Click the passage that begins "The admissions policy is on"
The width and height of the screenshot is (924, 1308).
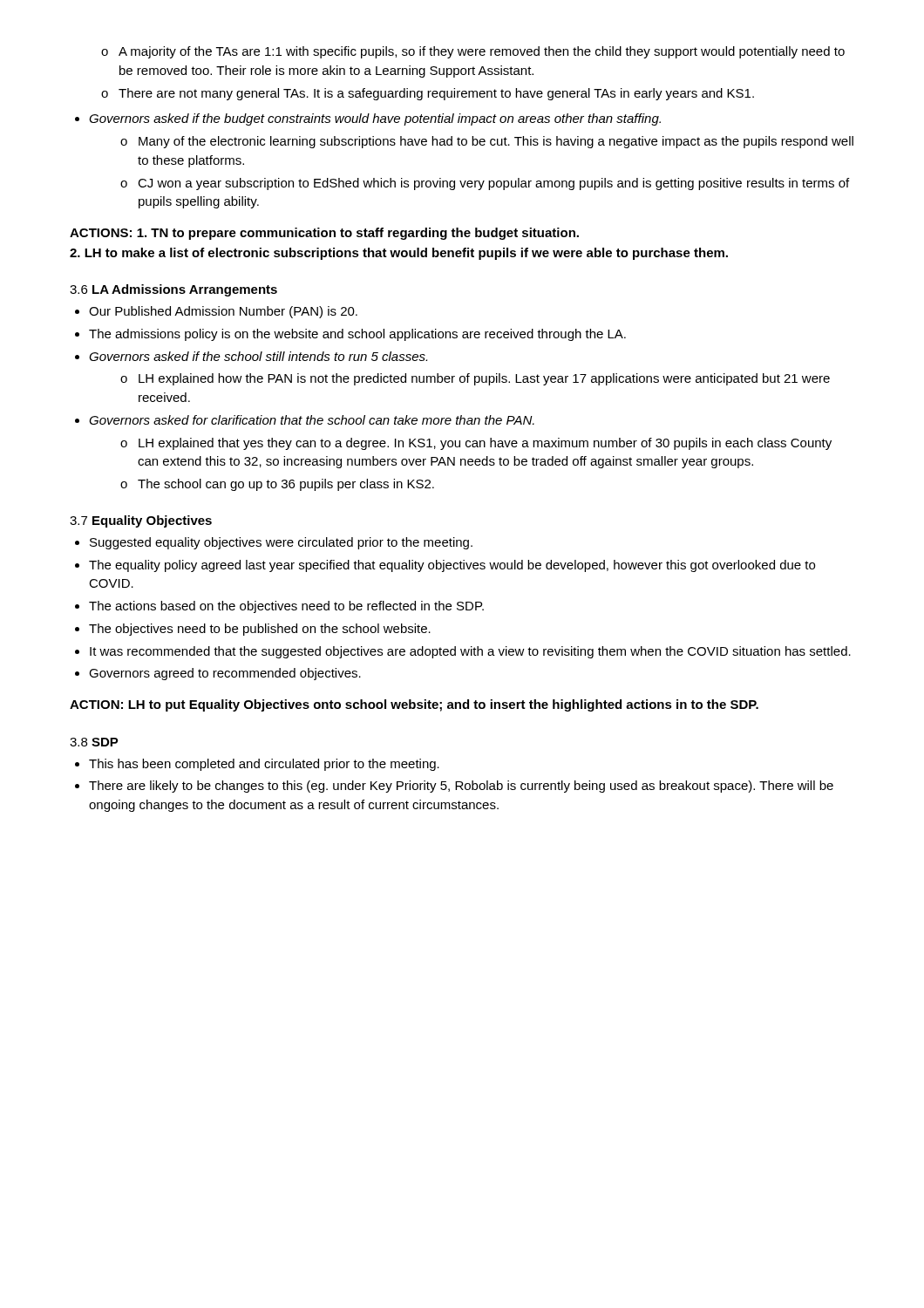(x=472, y=334)
